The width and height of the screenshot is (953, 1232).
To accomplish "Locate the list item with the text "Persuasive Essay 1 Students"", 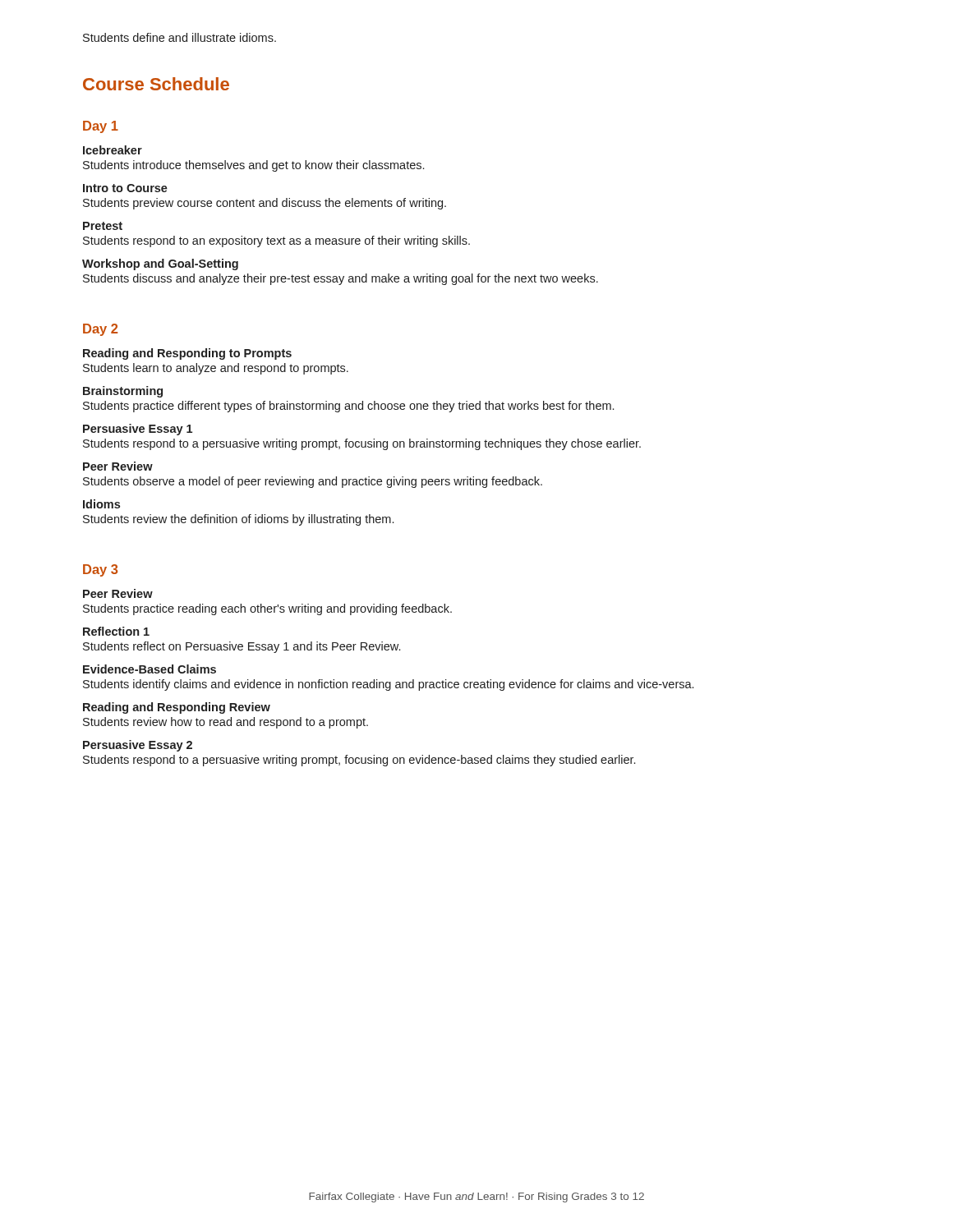I will coord(468,436).
